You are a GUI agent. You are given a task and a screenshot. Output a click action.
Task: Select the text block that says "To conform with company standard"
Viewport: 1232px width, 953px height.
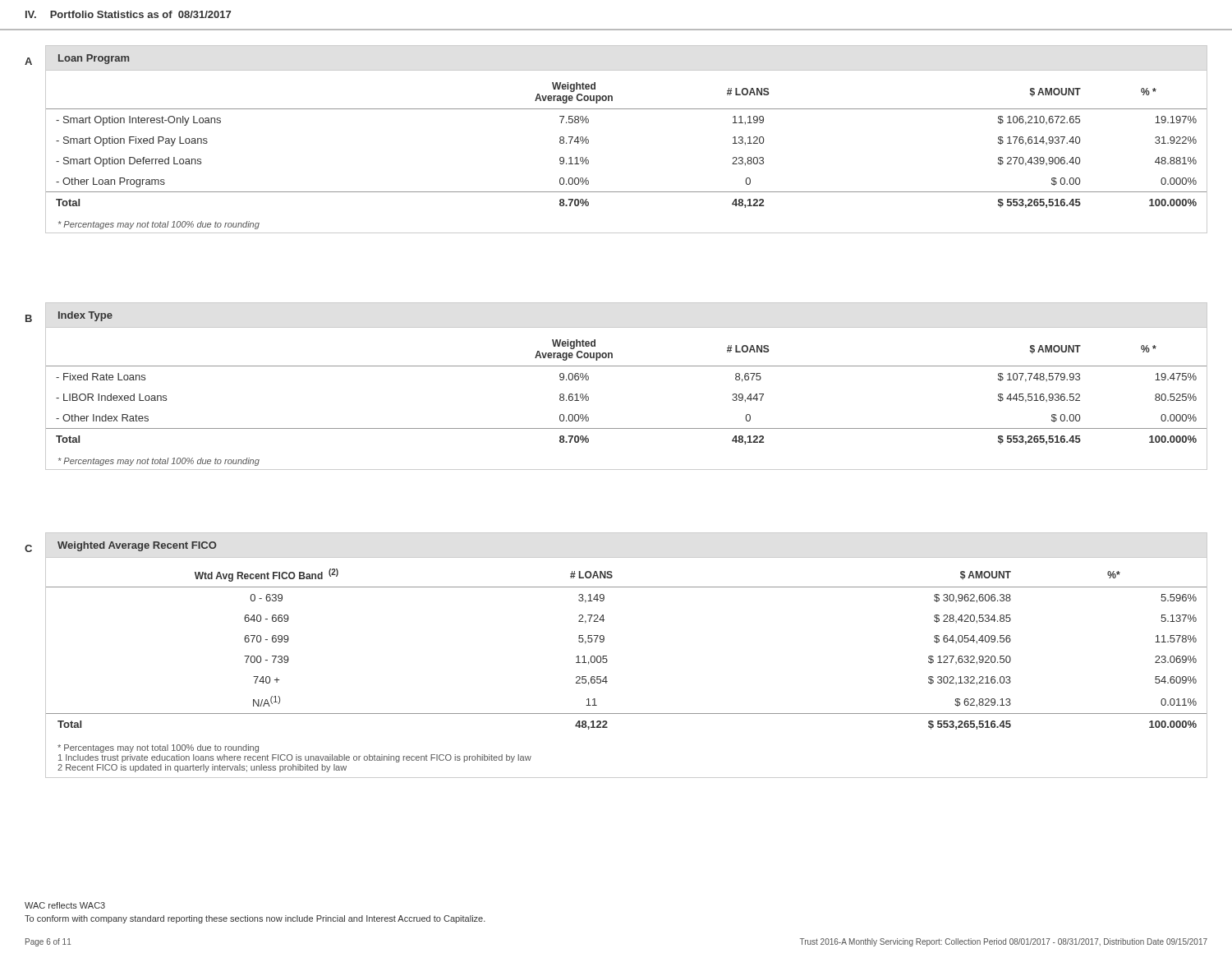[255, 919]
